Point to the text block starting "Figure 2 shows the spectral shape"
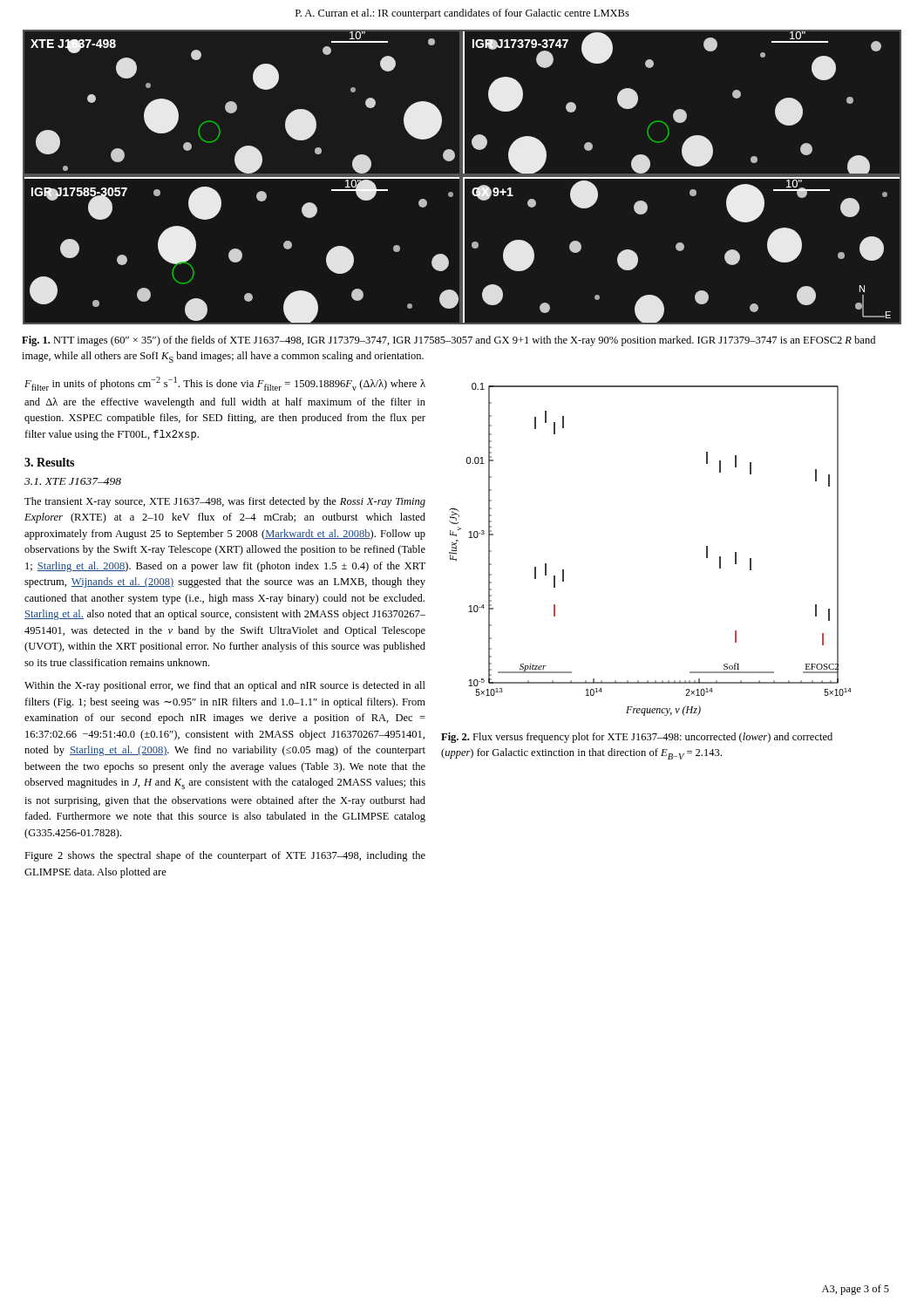The width and height of the screenshot is (924, 1308). (225, 864)
